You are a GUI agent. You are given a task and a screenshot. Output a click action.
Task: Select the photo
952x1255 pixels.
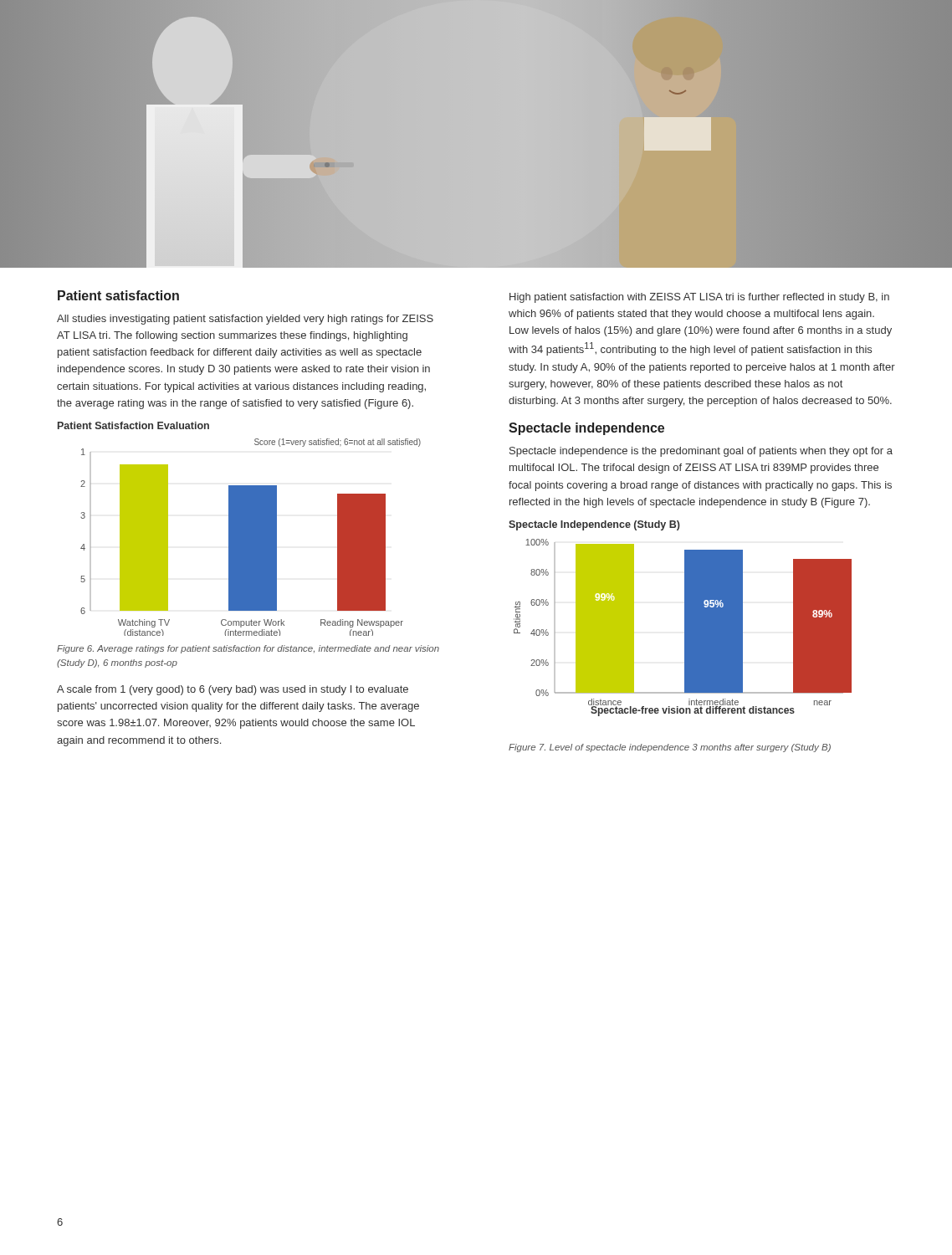pos(476,134)
